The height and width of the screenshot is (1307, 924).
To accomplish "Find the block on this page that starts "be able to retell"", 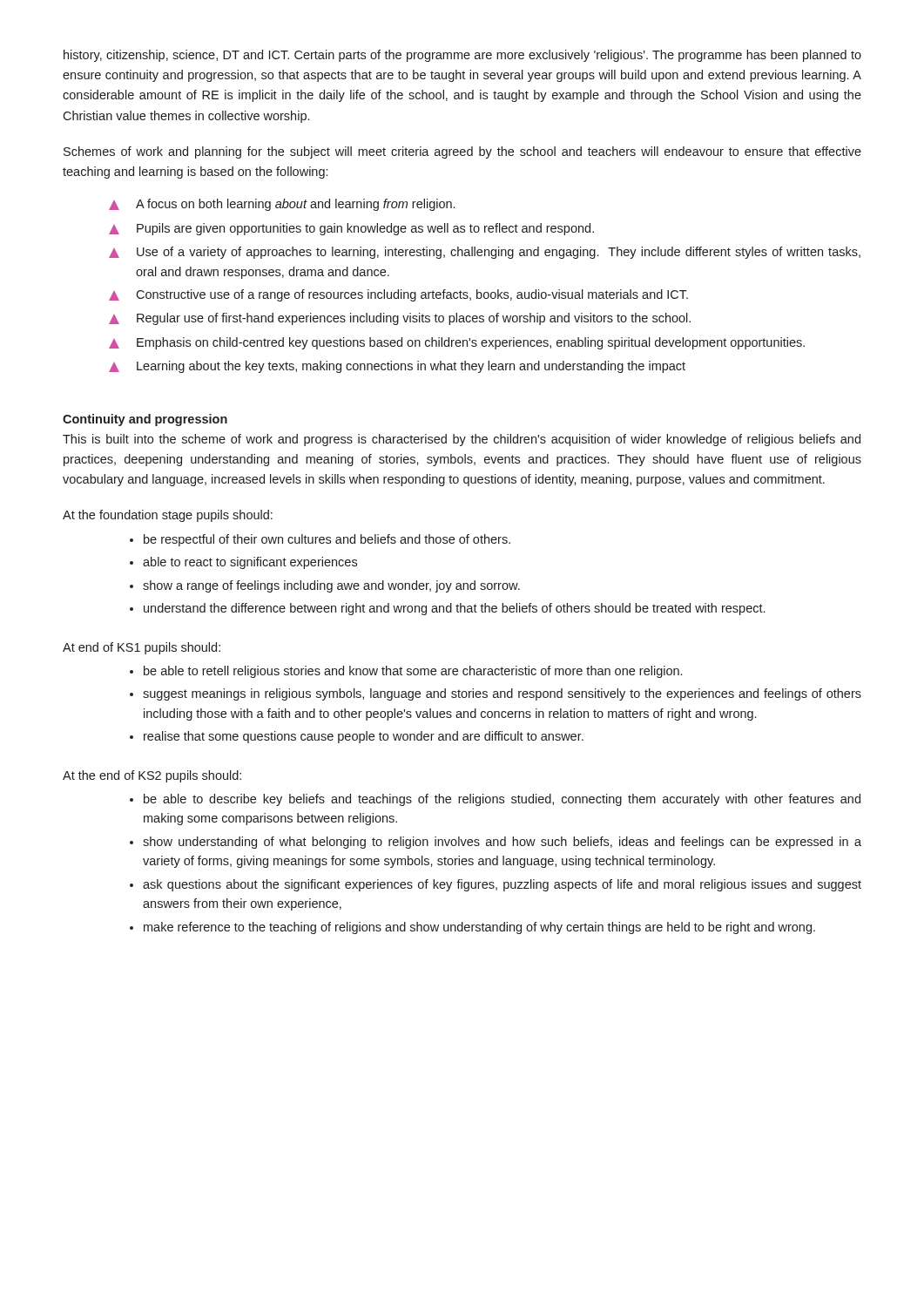I will point(413,671).
